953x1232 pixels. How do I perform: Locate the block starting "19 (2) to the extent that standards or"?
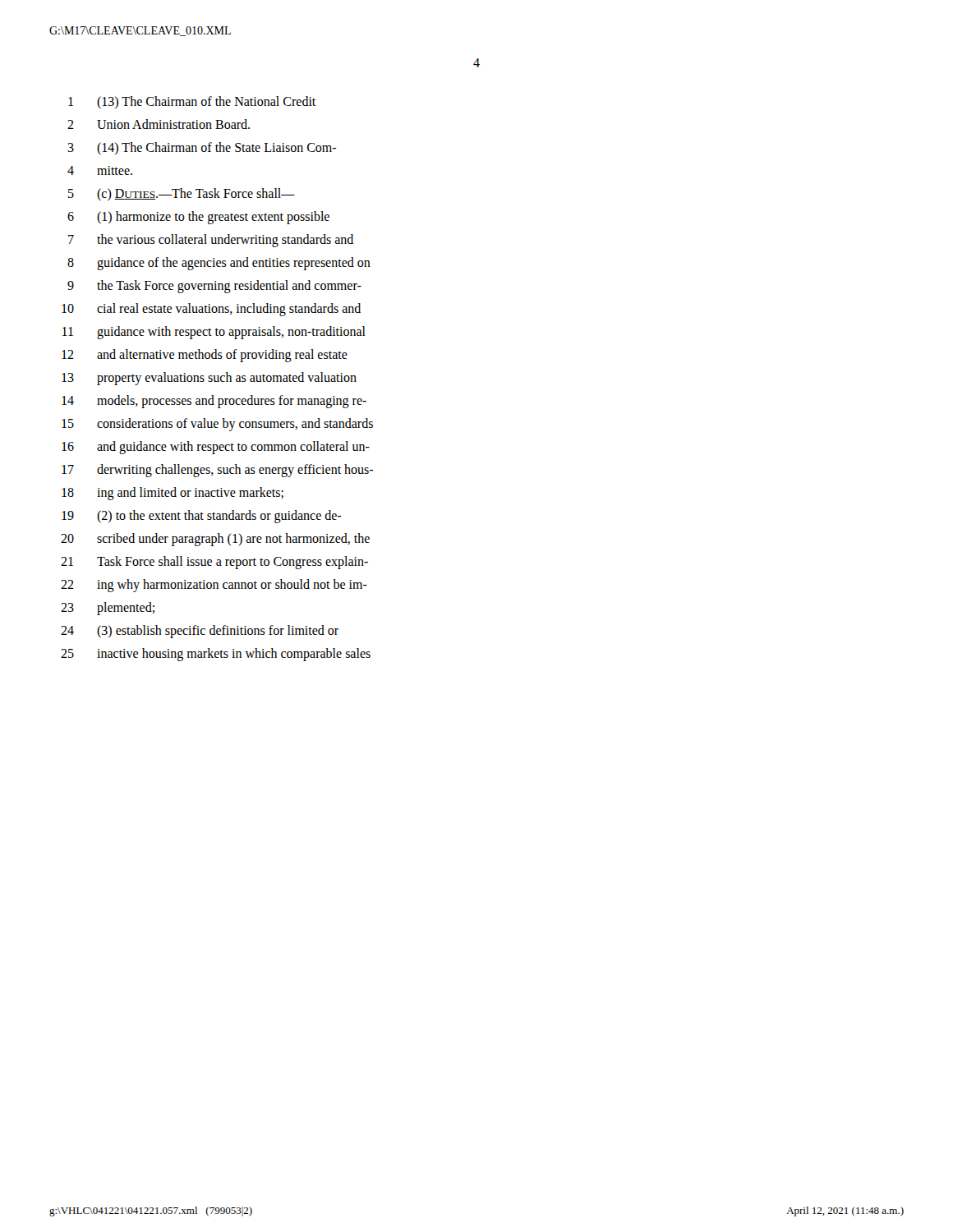coord(201,517)
